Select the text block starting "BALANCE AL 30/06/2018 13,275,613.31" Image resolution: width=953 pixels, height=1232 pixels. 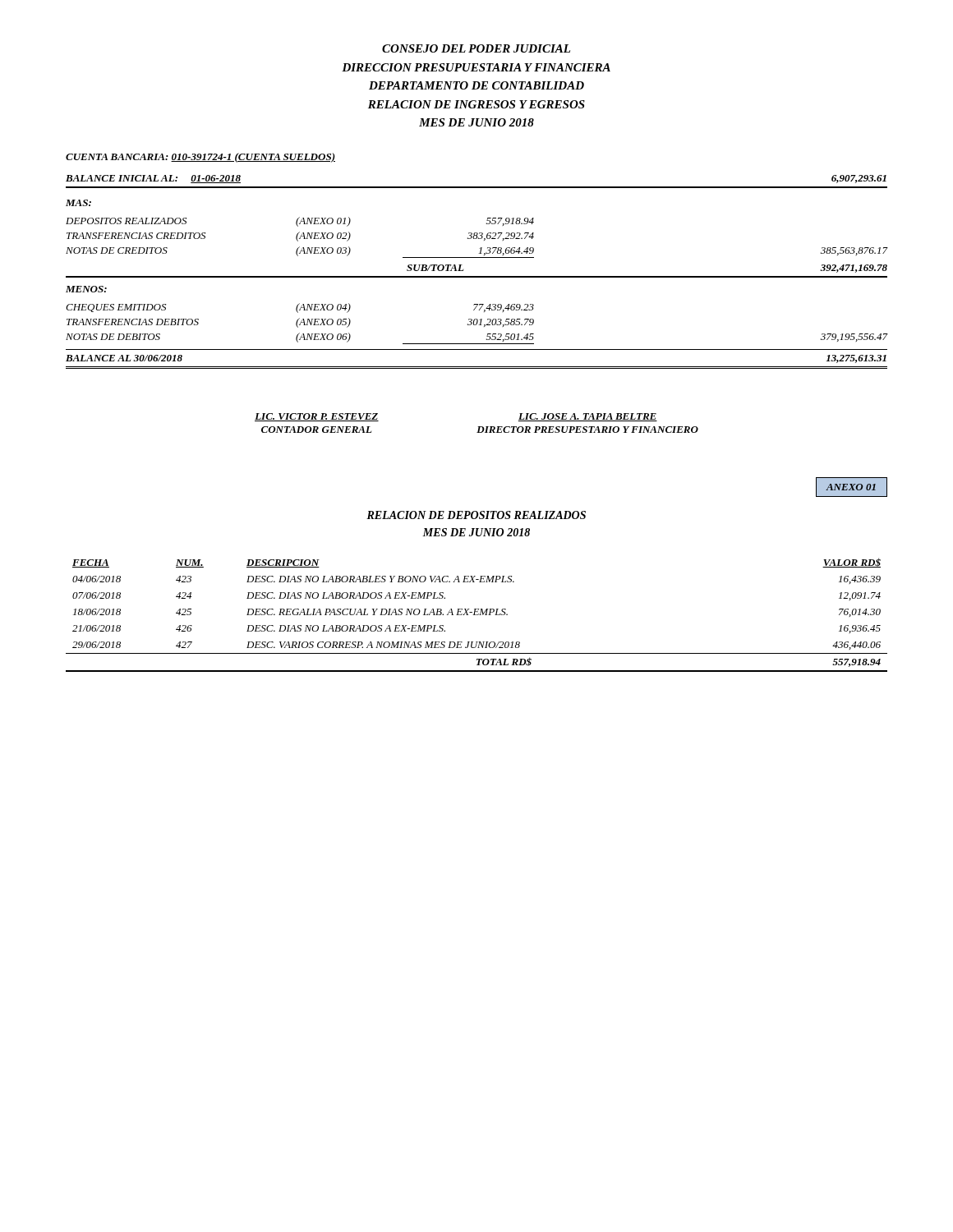coord(476,358)
